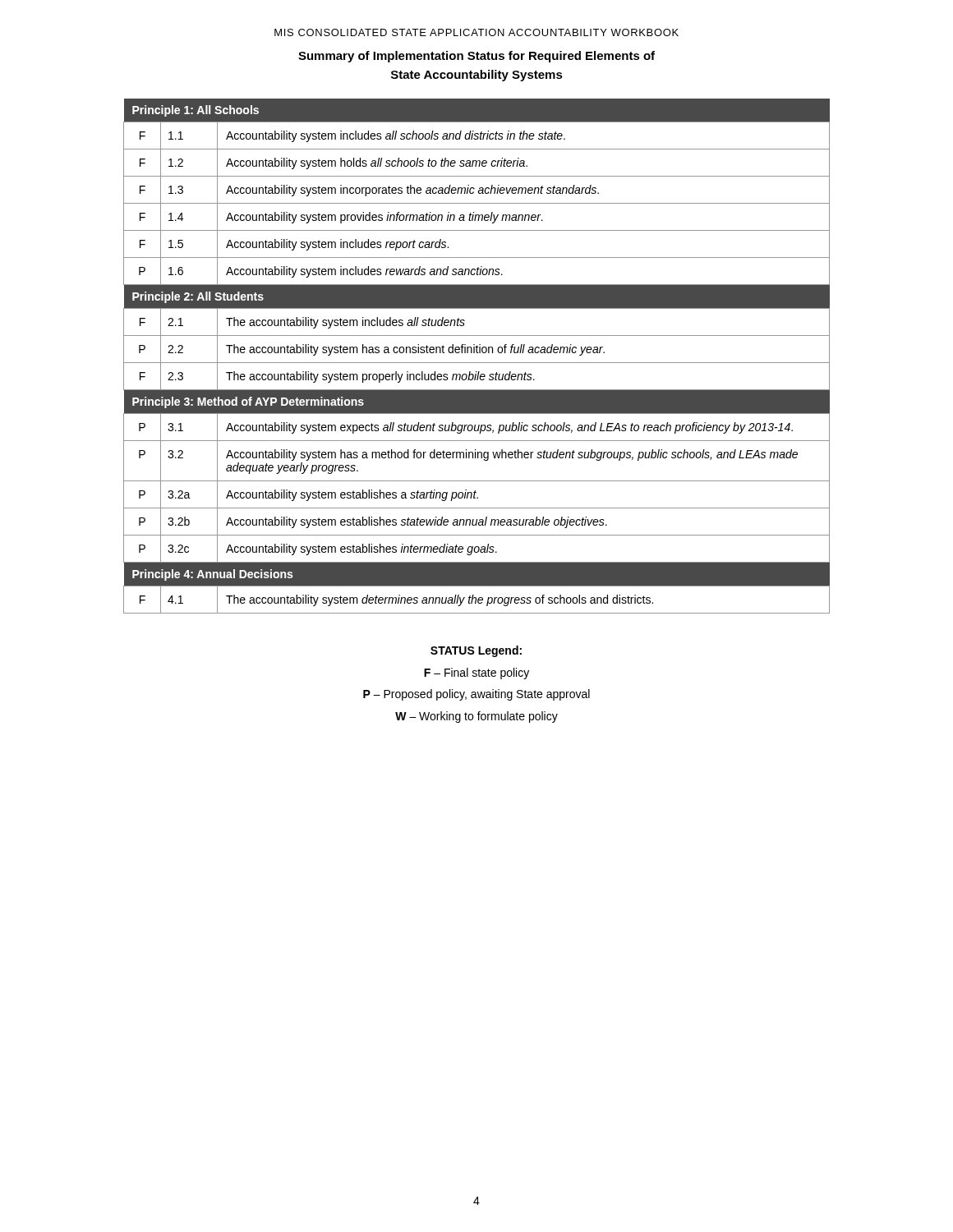The height and width of the screenshot is (1232, 953).
Task: Click on the table containing "Accountability system establishes intermediate goals"
Action: click(476, 356)
